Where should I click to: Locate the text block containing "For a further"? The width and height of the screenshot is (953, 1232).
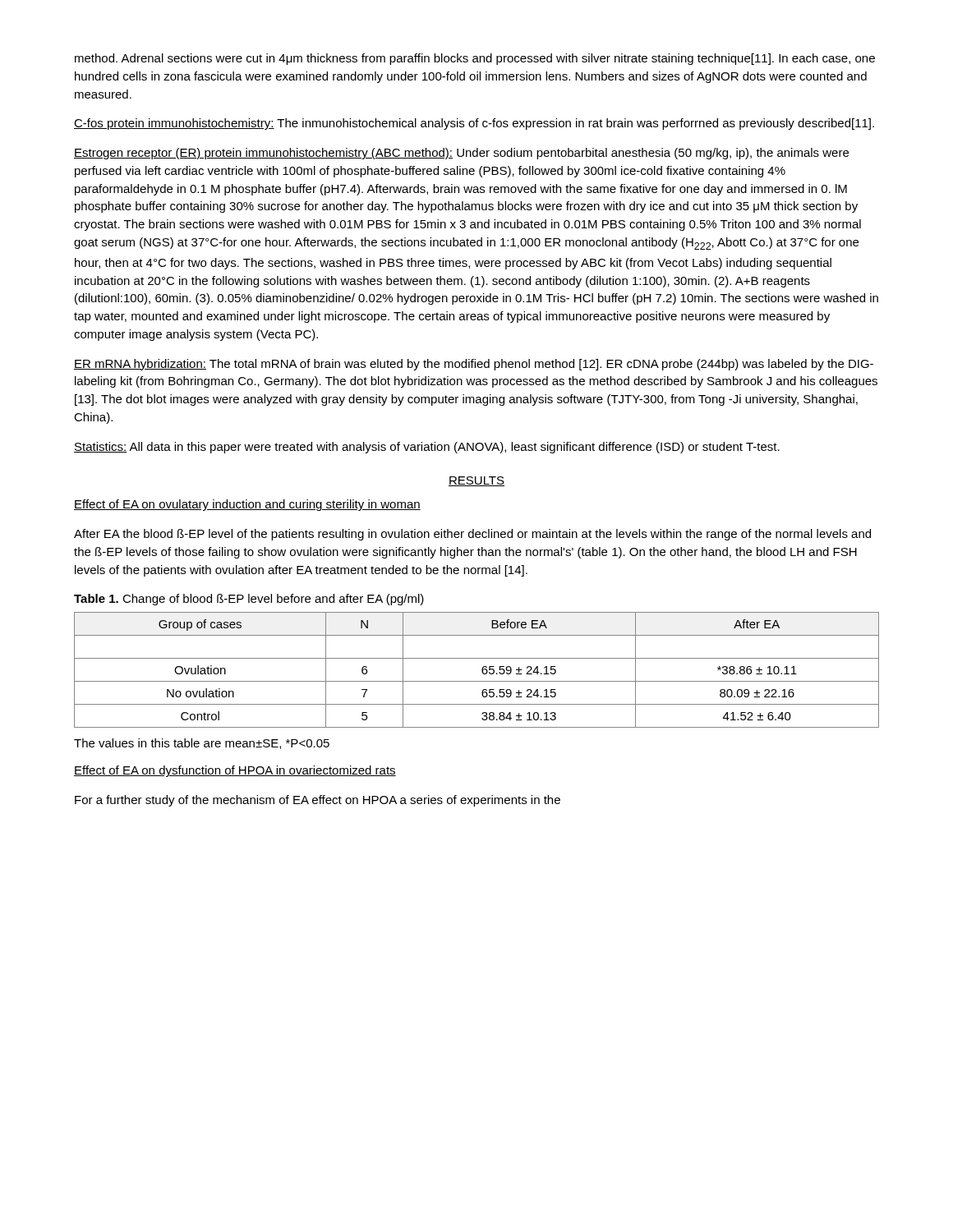click(x=317, y=800)
